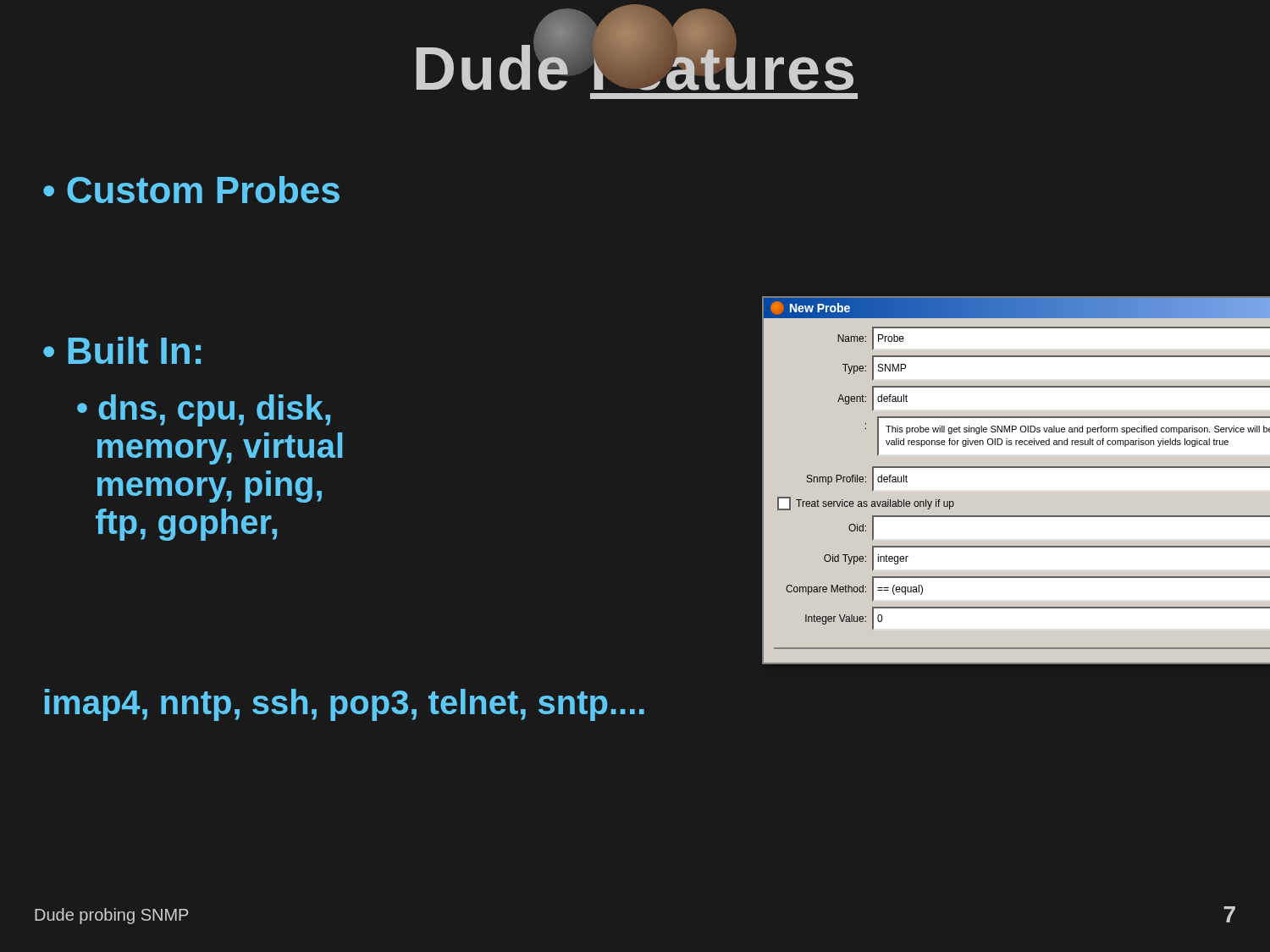1270x952 pixels.
Task: Find the block on this page that starts "• dns, cpu,"
Action: tap(210, 465)
